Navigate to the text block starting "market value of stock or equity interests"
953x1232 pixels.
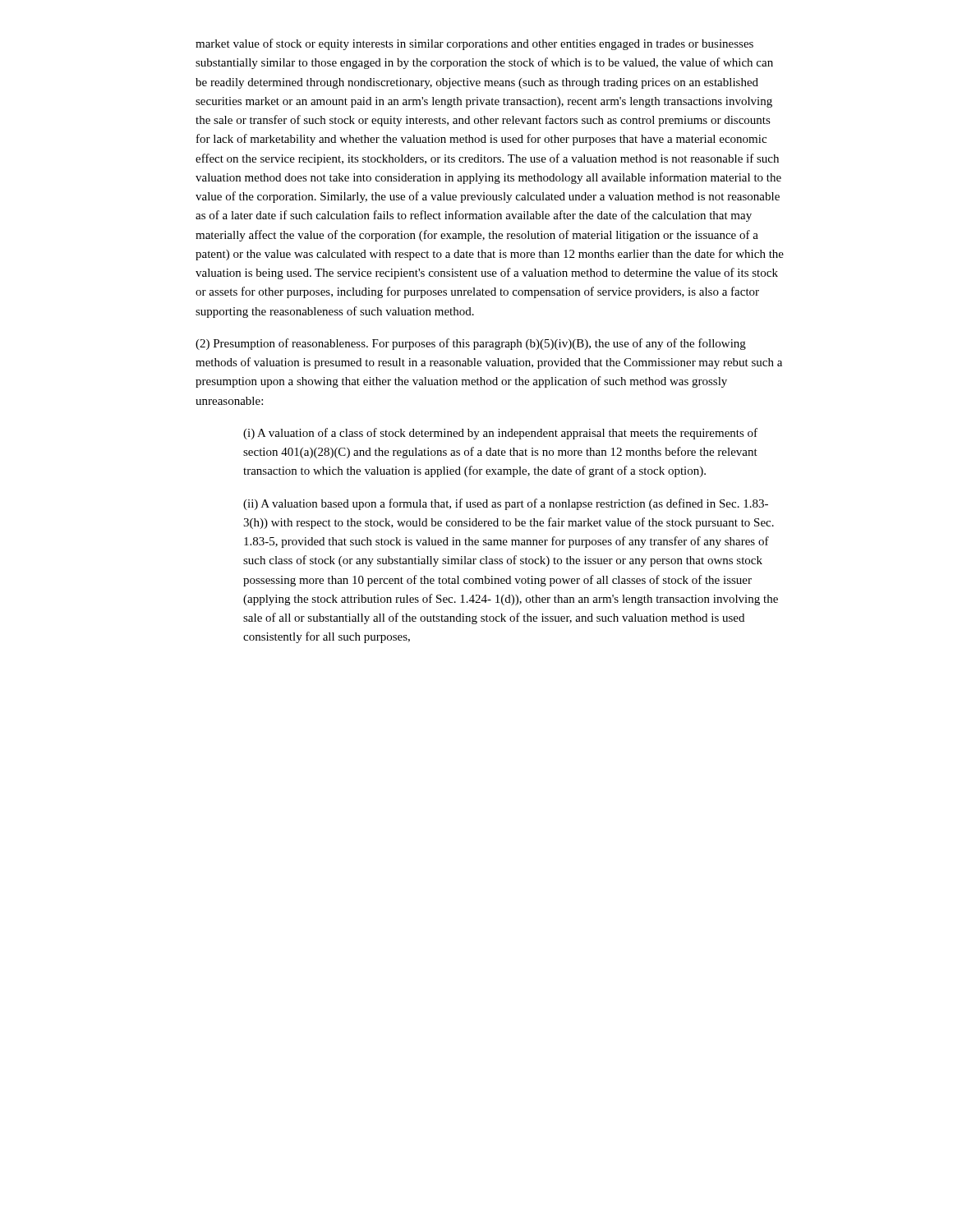click(x=490, y=177)
